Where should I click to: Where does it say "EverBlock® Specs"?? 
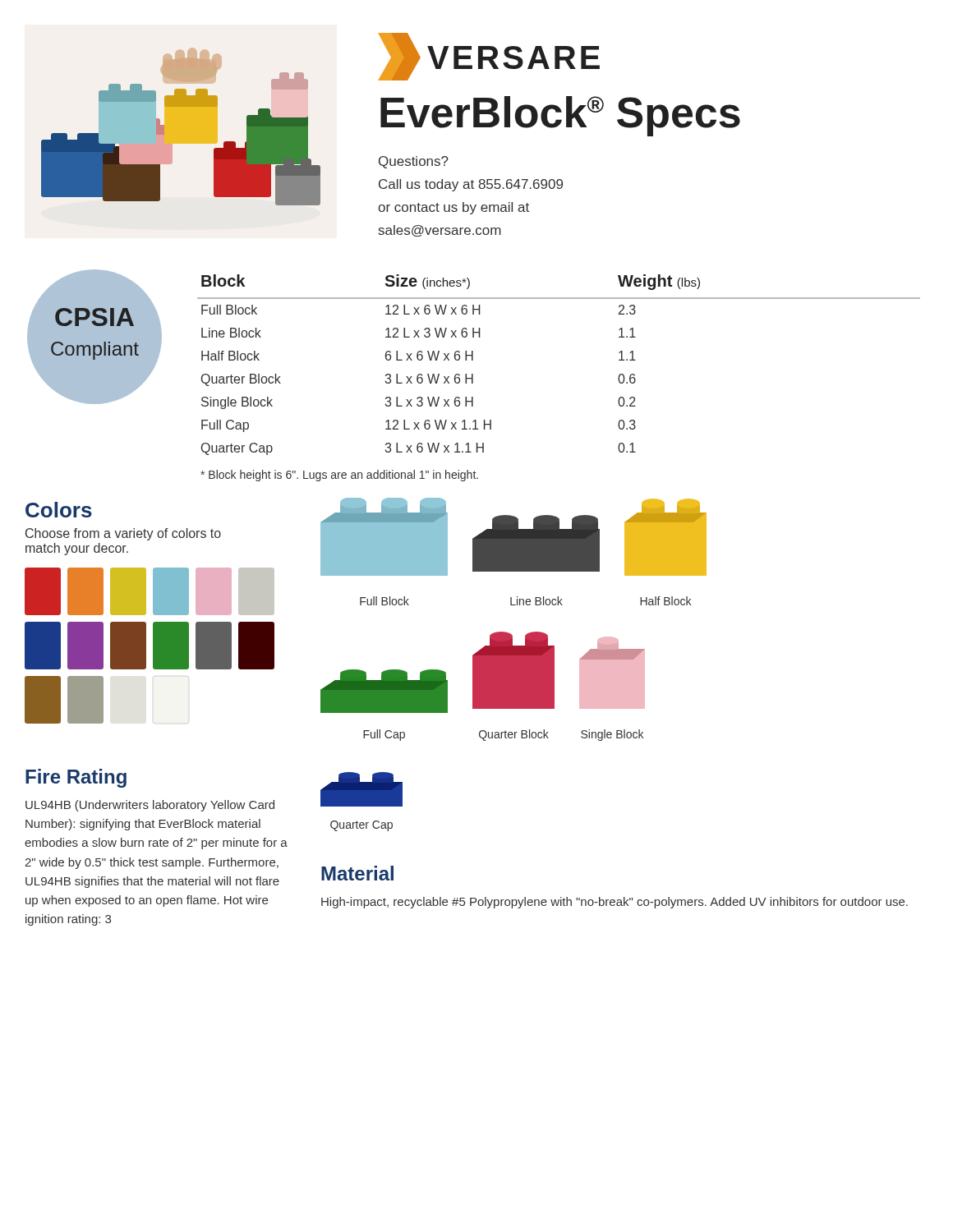pyautogui.click(x=560, y=113)
